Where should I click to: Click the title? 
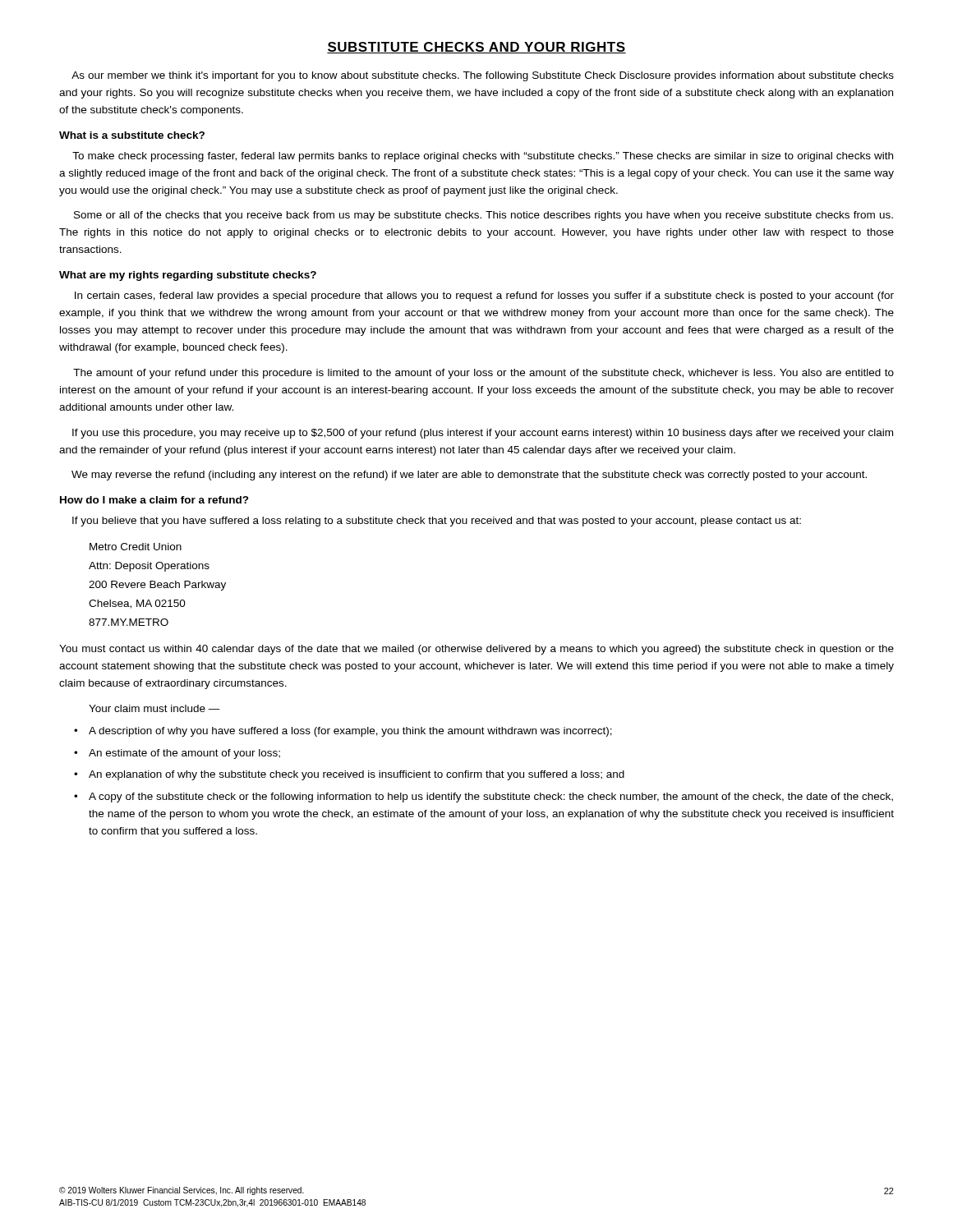pyautogui.click(x=476, y=47)
